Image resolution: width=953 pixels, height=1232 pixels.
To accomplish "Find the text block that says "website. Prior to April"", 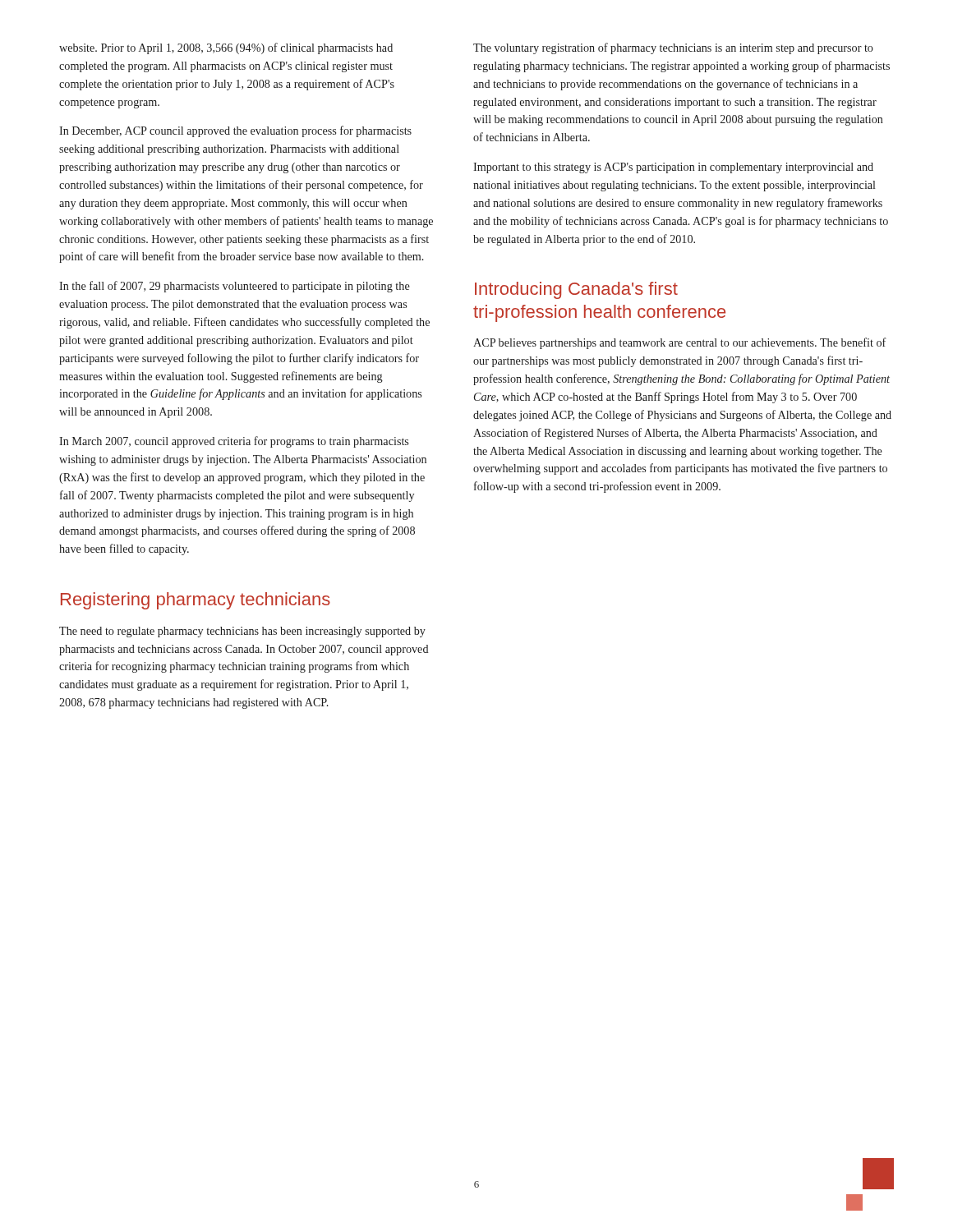I will coord(227,75).
